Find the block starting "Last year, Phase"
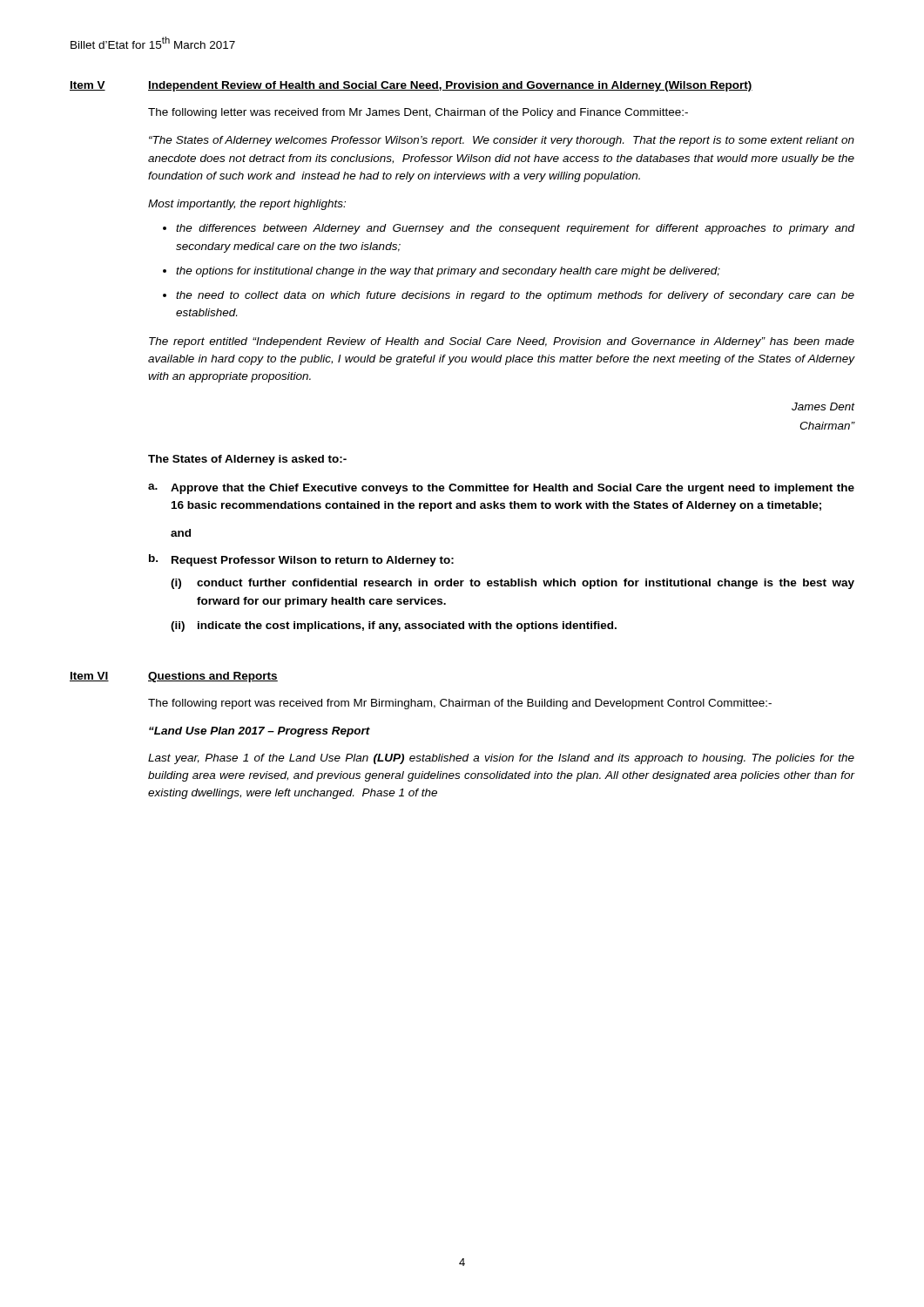This screenshot has height=1307, width=924. tap(501, 775)
